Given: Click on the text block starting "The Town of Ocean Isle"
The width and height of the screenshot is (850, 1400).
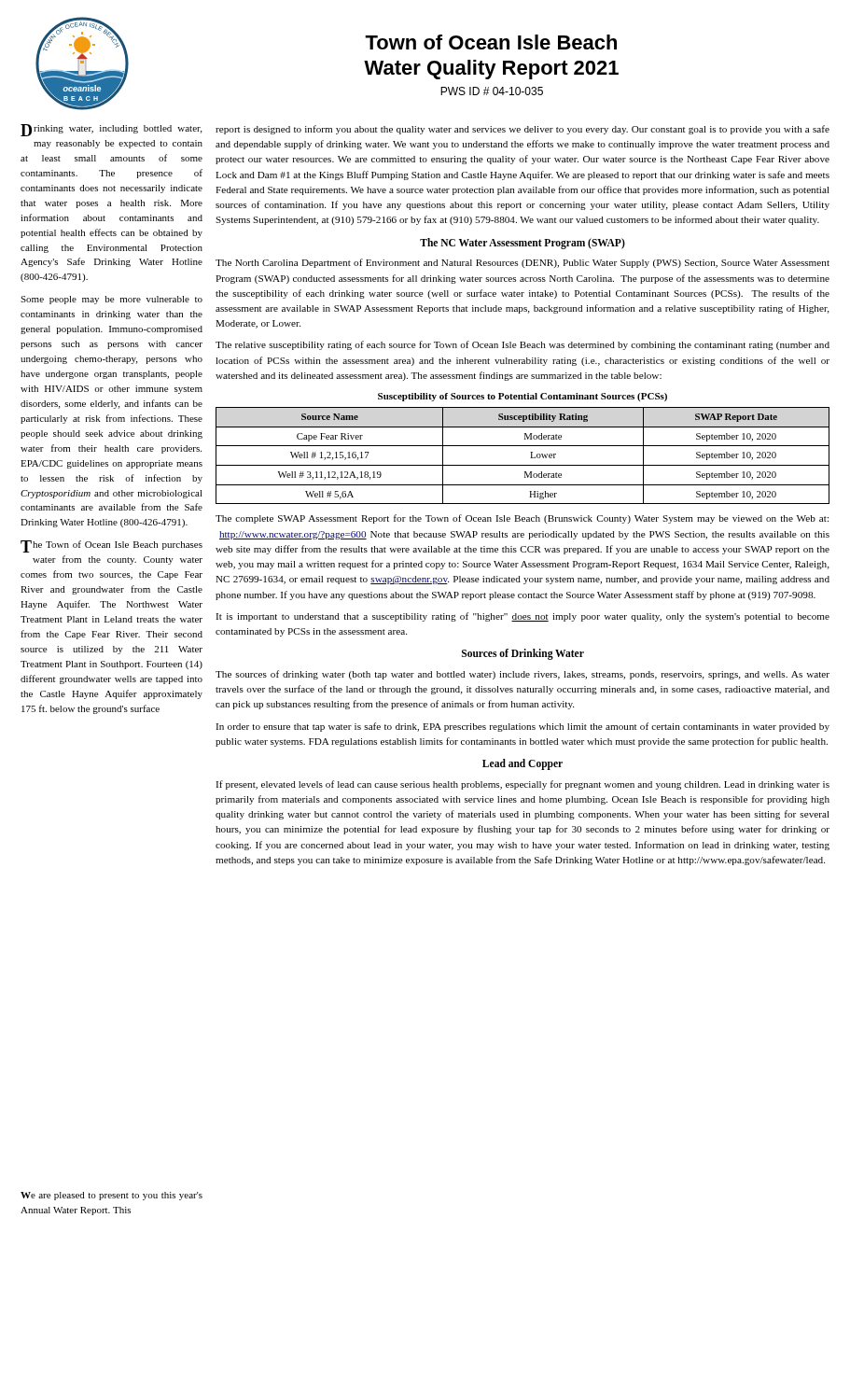Looking at the screenshot, I should pos(111,626).
